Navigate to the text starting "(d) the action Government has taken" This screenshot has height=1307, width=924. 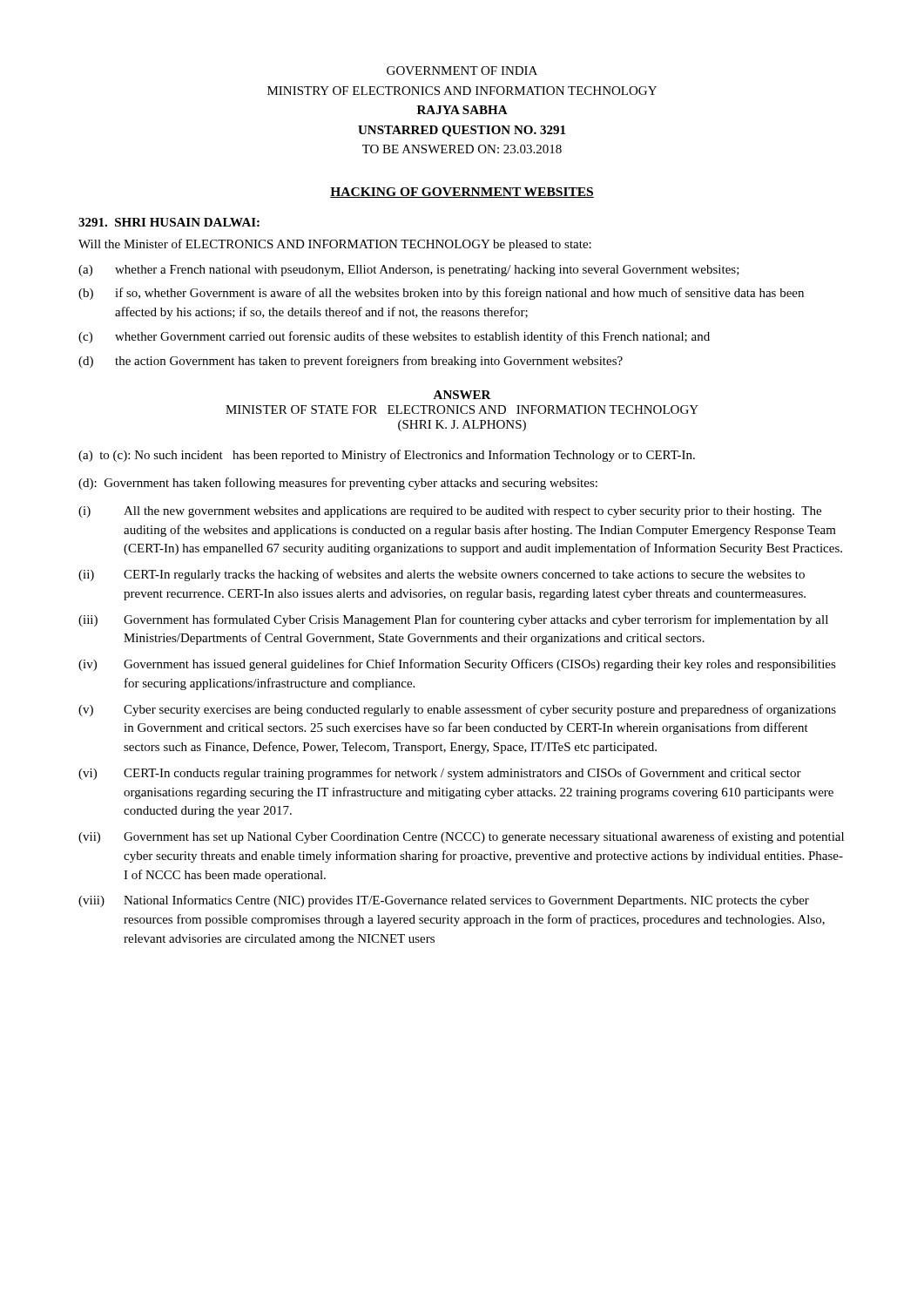point(462,361)
